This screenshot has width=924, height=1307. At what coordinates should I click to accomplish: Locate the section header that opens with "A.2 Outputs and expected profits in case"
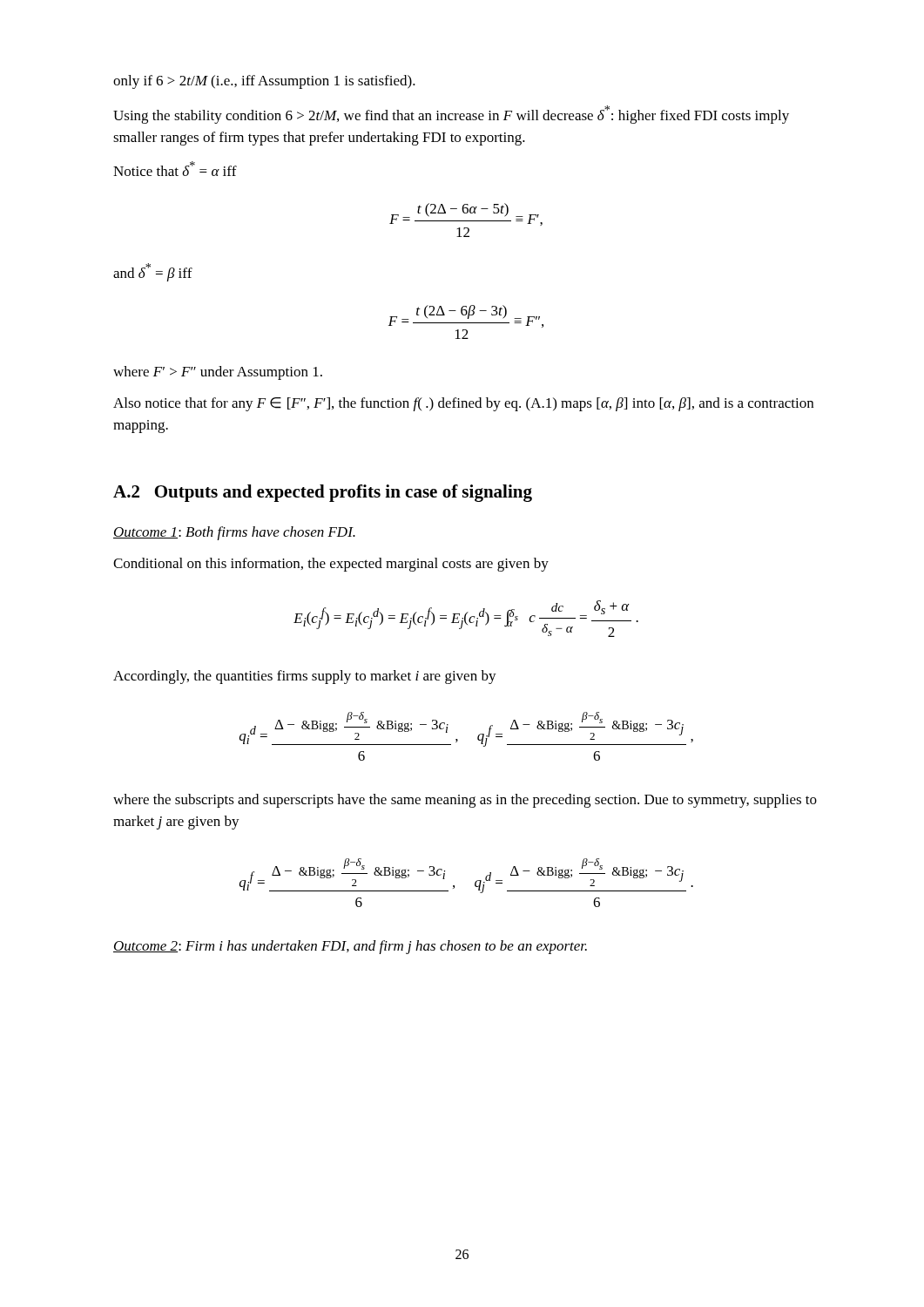click(x=466, y=492)
